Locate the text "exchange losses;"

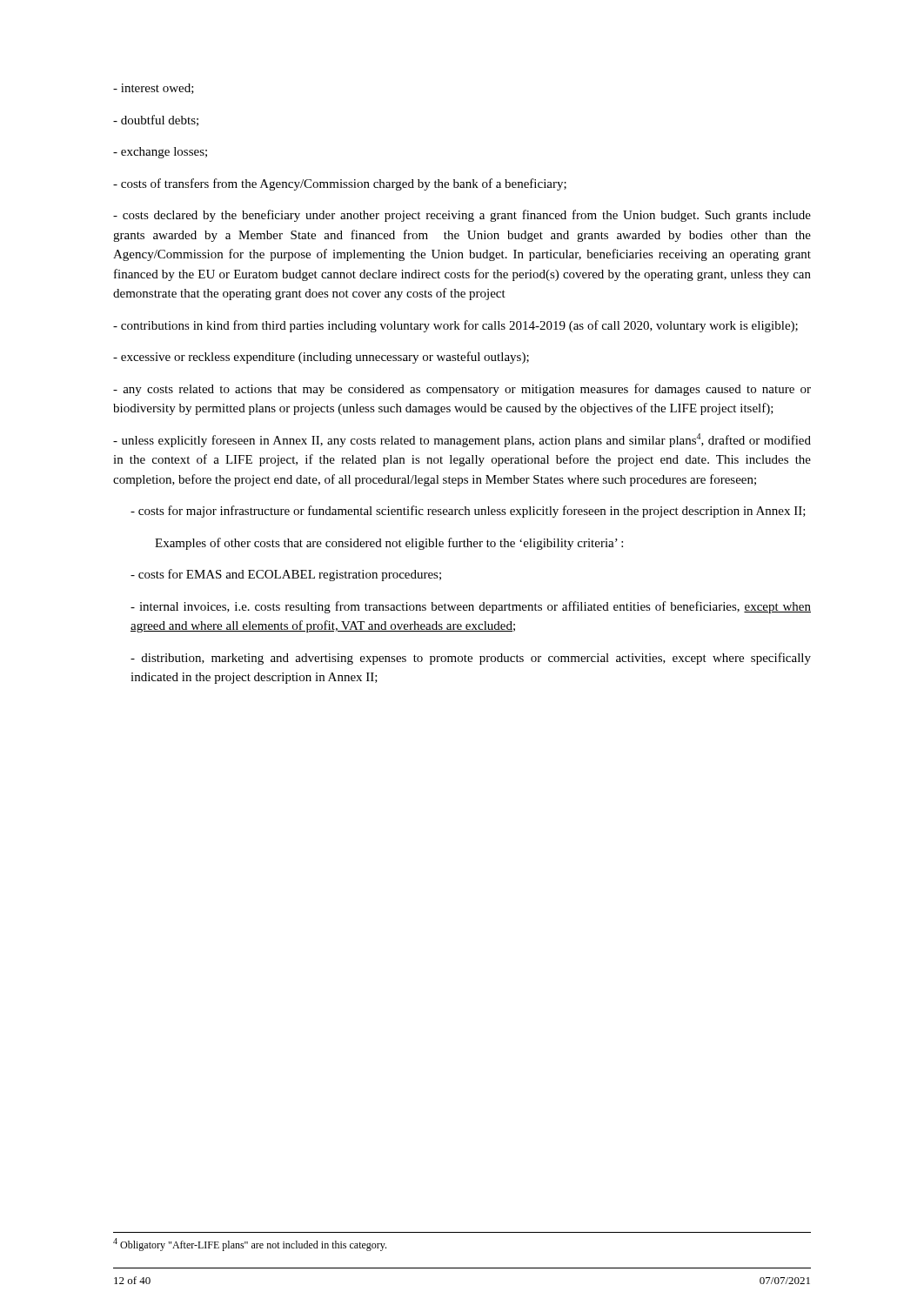[161, 151]
